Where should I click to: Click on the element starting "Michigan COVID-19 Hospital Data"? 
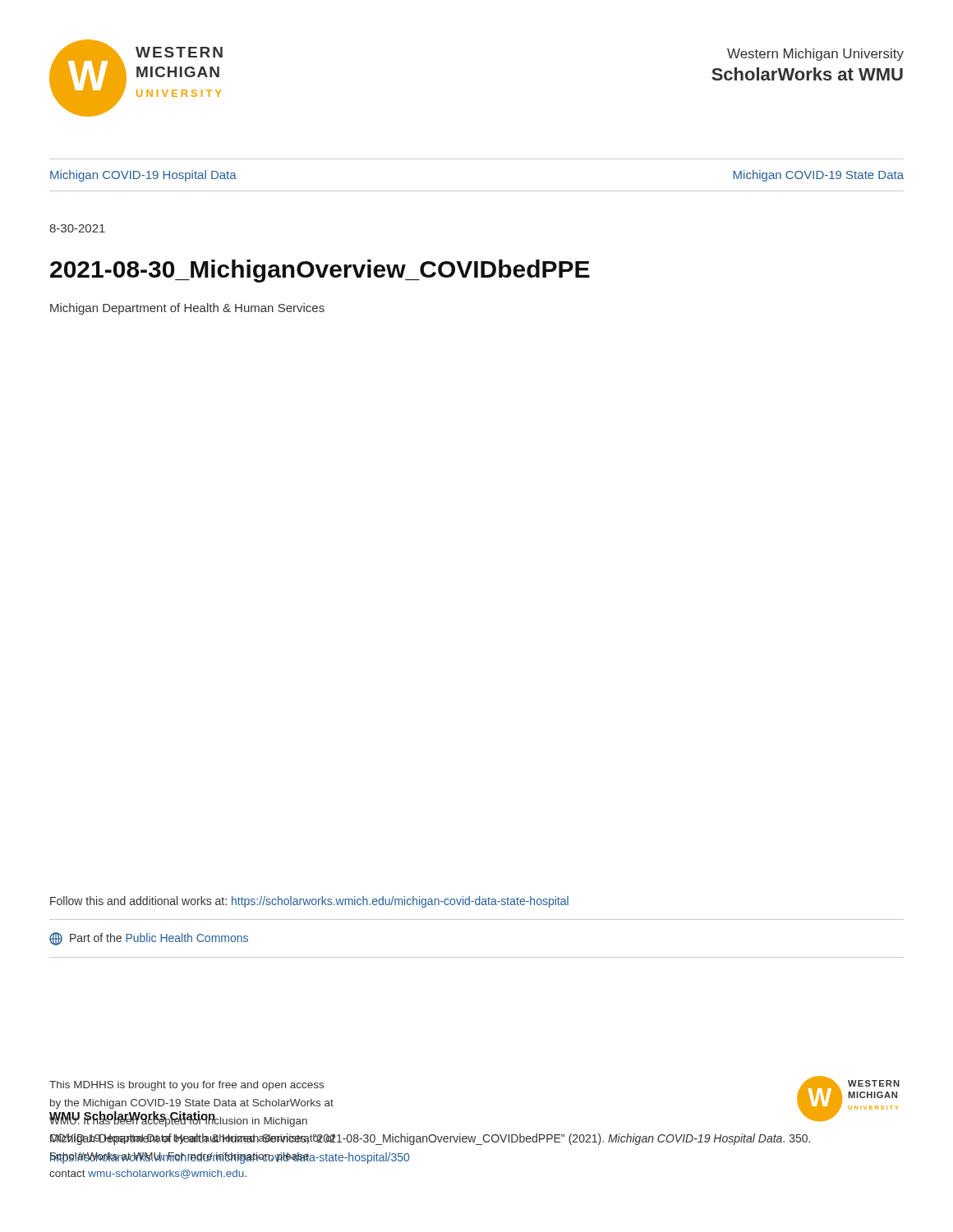(x=143, y=175)
